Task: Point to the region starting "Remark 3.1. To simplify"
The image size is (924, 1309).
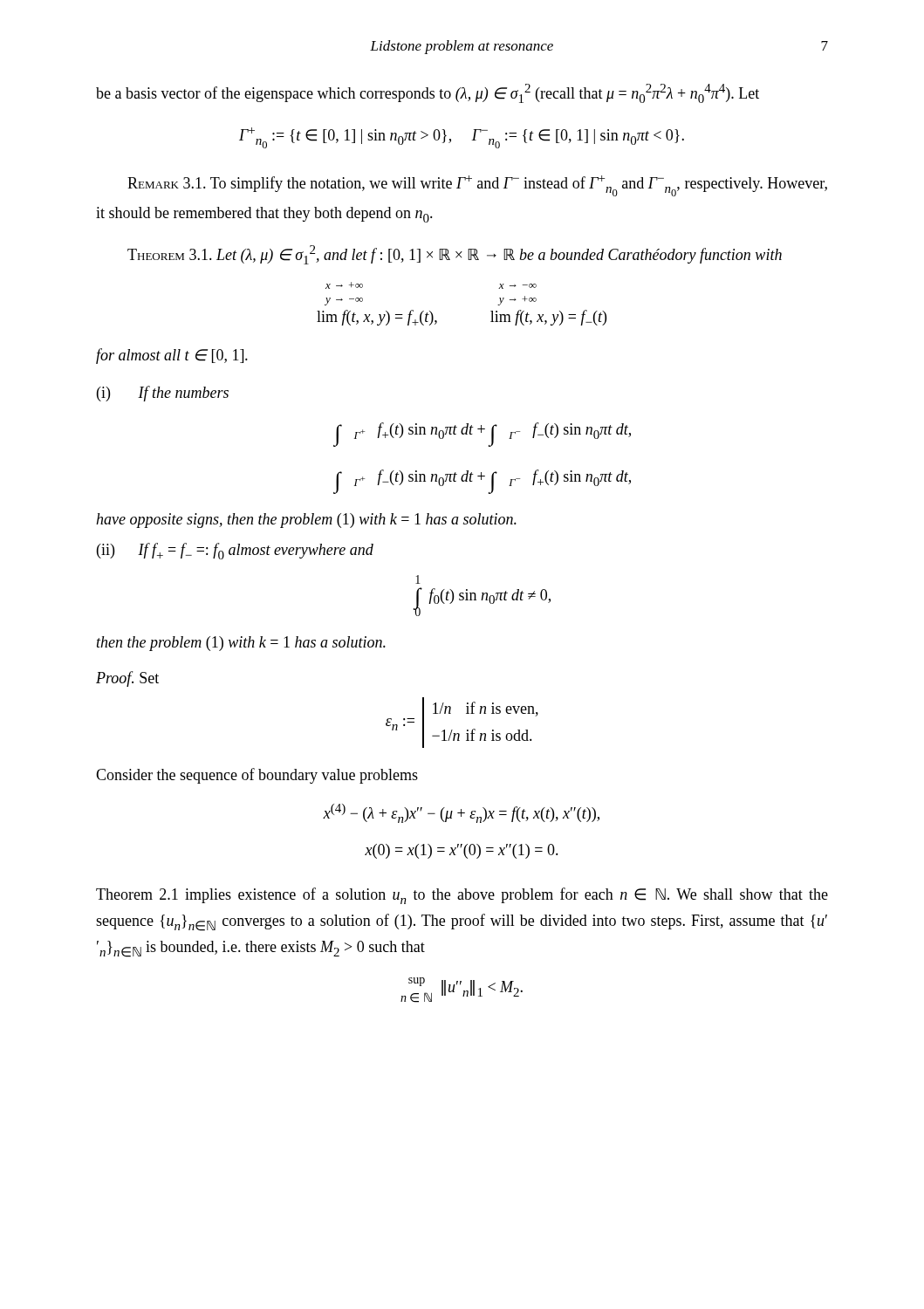Action: 462,198
